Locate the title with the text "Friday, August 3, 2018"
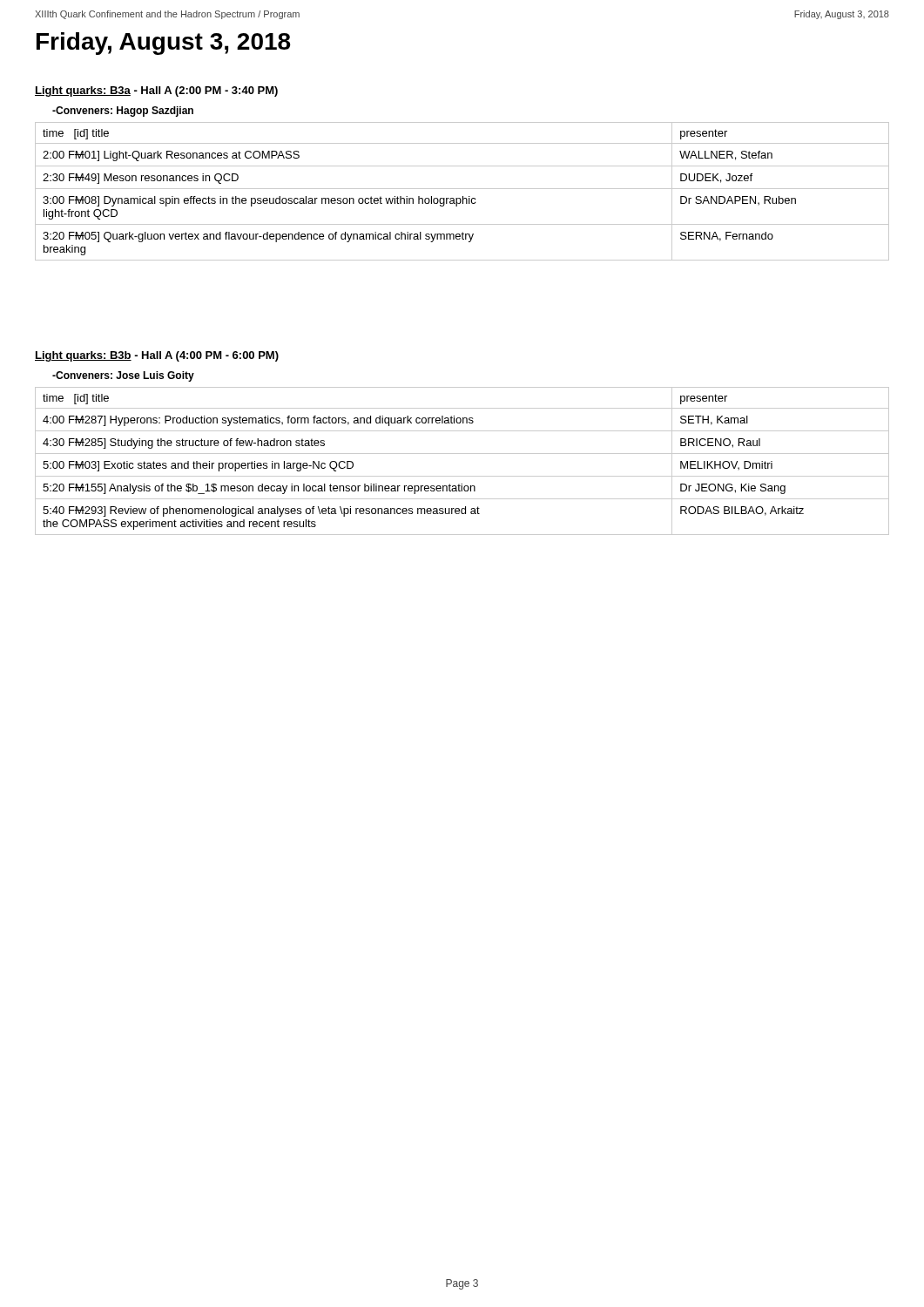The height and width of the screenshot is (1307, 924). [x=163, y=41]
